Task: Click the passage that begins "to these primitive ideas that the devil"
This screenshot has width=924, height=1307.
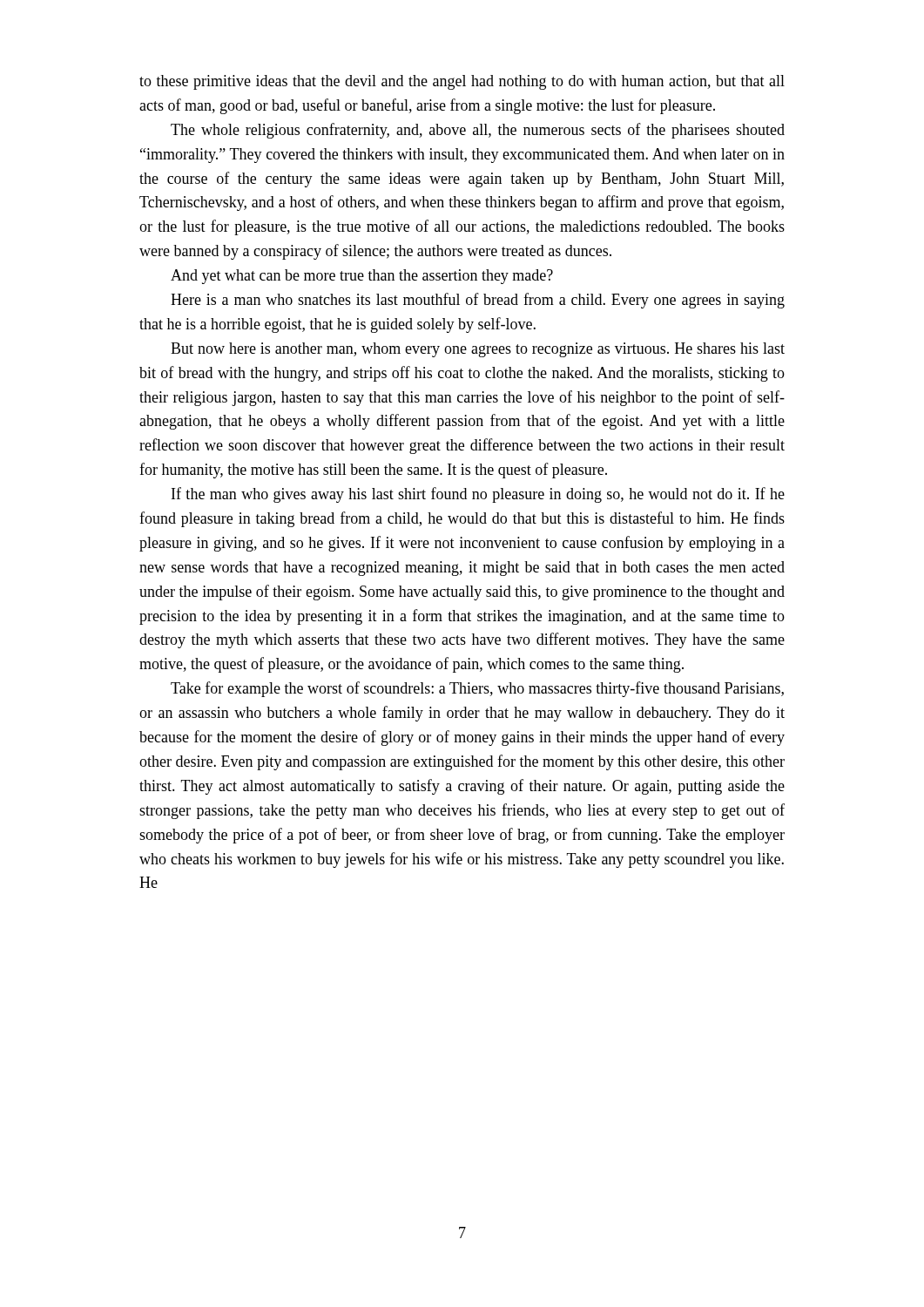Action: click(x=462, y=483)
